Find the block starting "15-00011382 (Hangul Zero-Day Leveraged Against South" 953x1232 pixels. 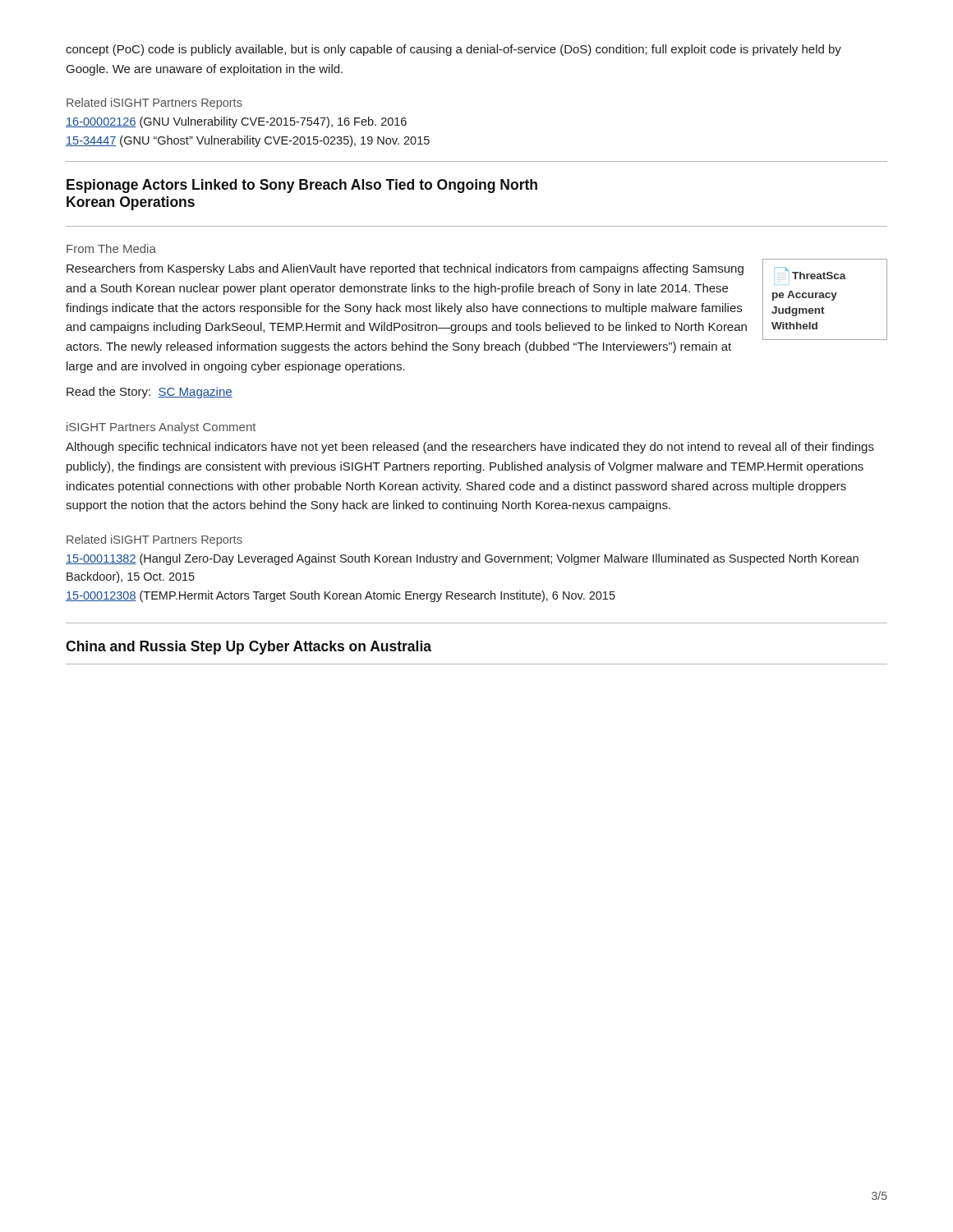point(462,559)
